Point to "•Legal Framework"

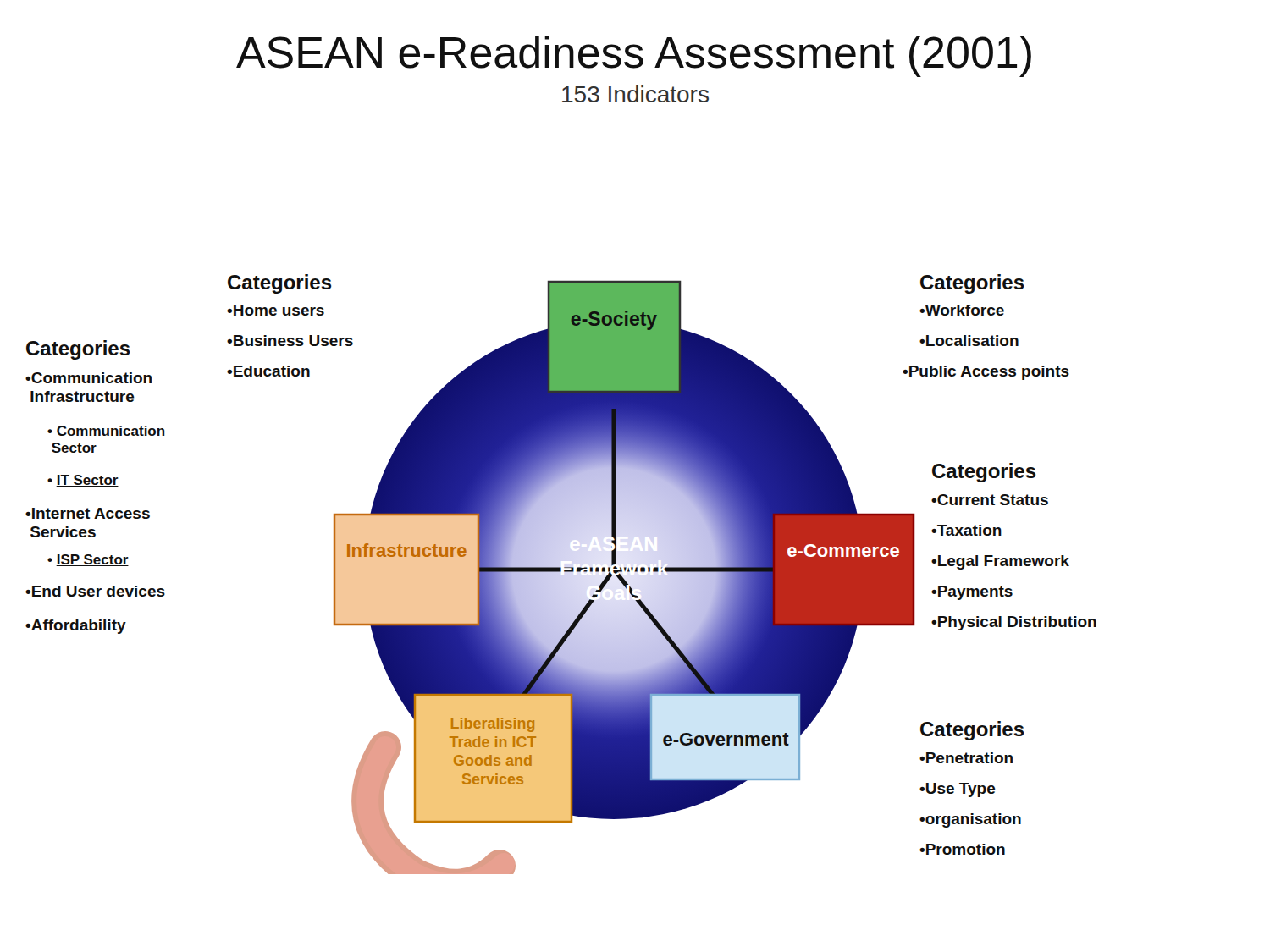point(1000,561)
